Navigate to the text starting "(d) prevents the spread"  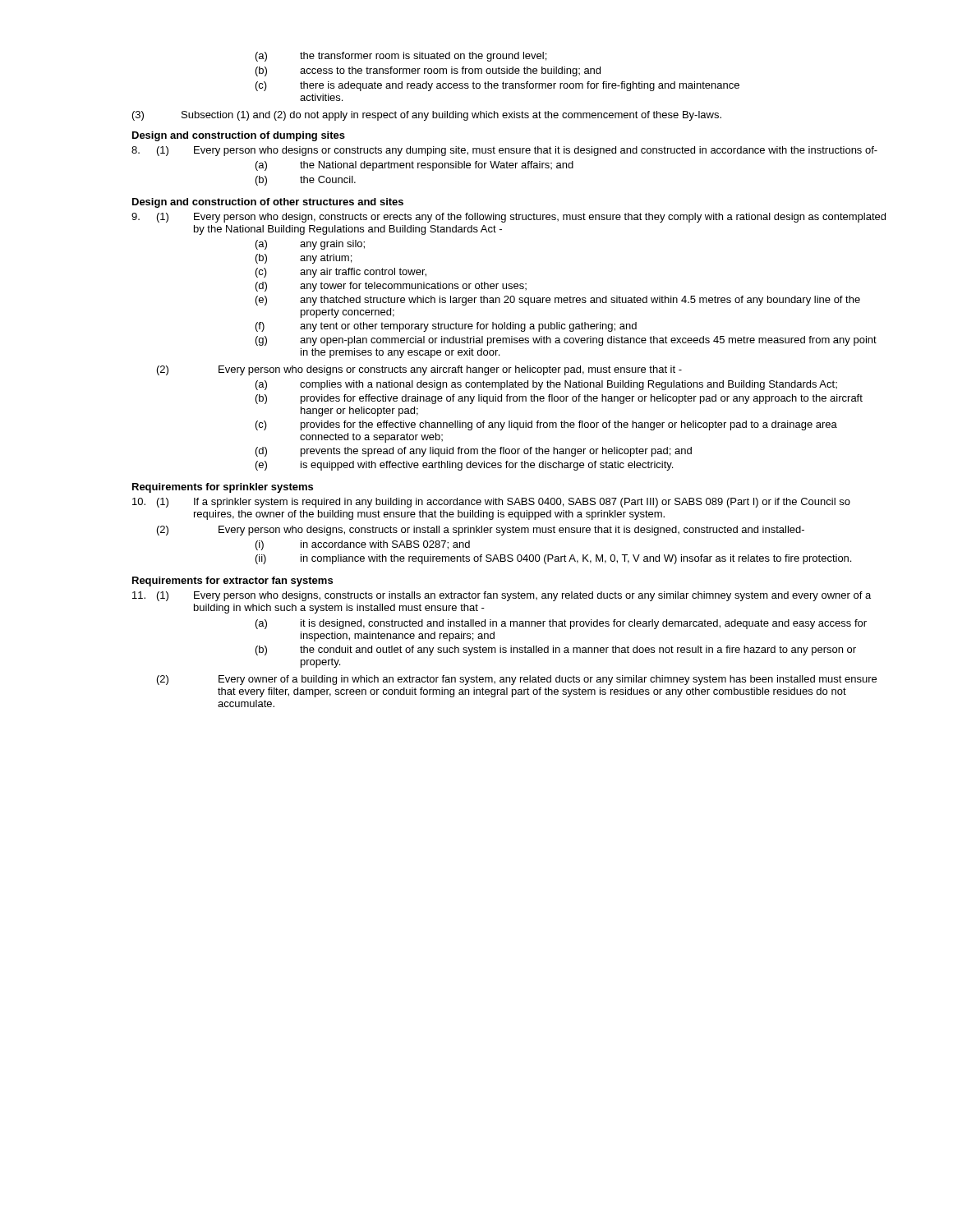(x=473, y=451)
